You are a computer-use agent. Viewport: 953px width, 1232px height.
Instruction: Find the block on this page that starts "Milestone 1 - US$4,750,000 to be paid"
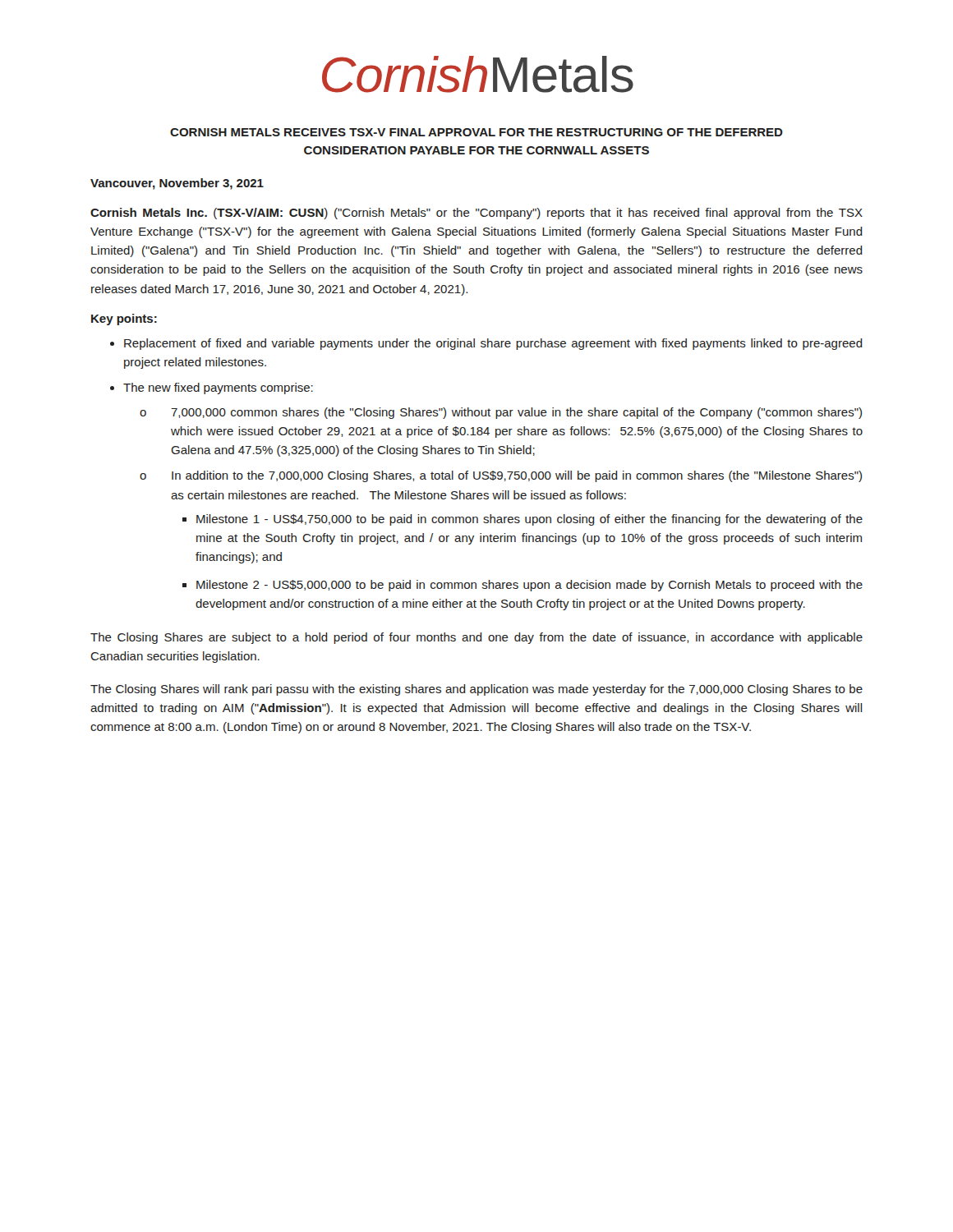(529, 538)
